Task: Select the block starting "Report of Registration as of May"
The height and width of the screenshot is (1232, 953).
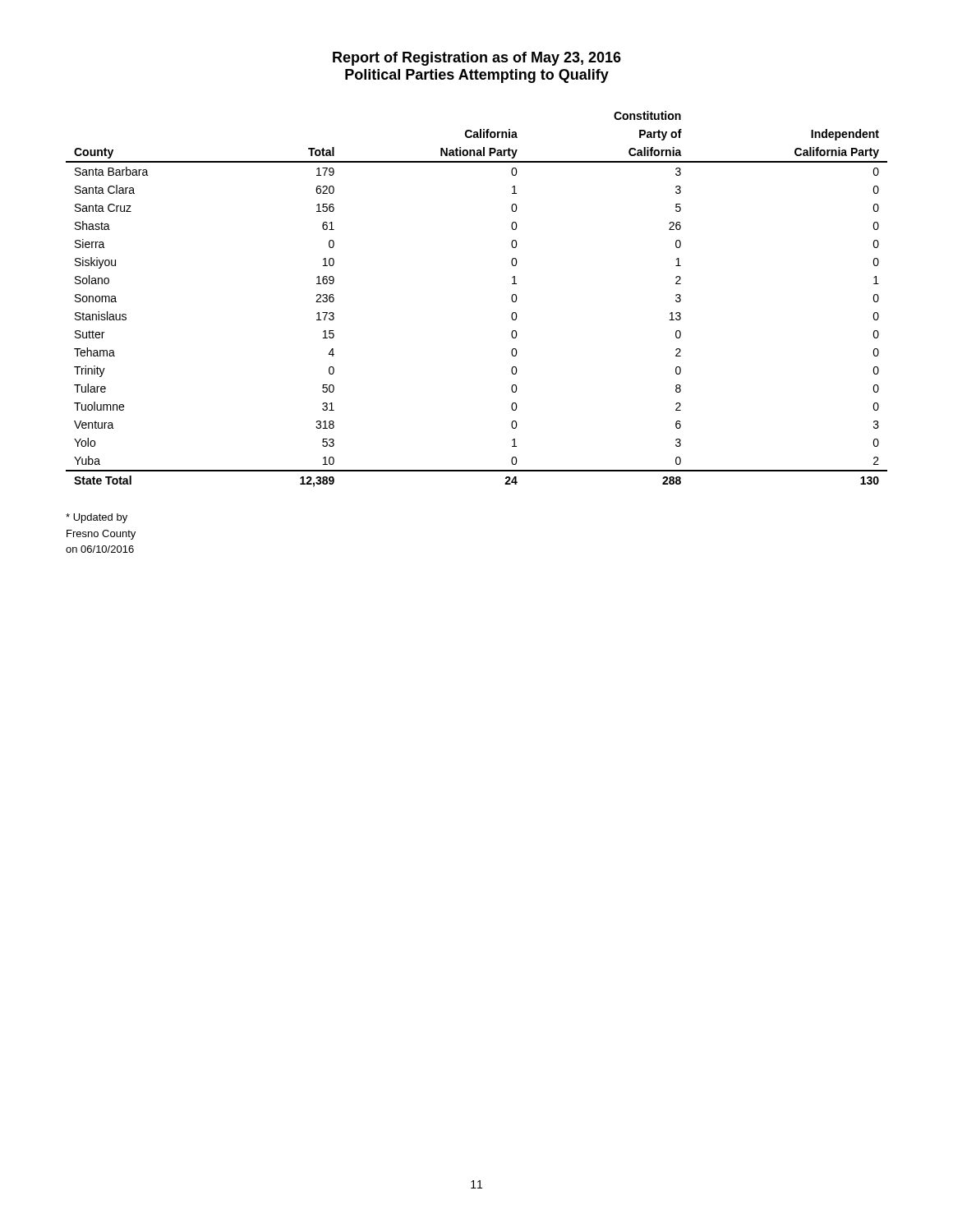Action: click(476, 67)
